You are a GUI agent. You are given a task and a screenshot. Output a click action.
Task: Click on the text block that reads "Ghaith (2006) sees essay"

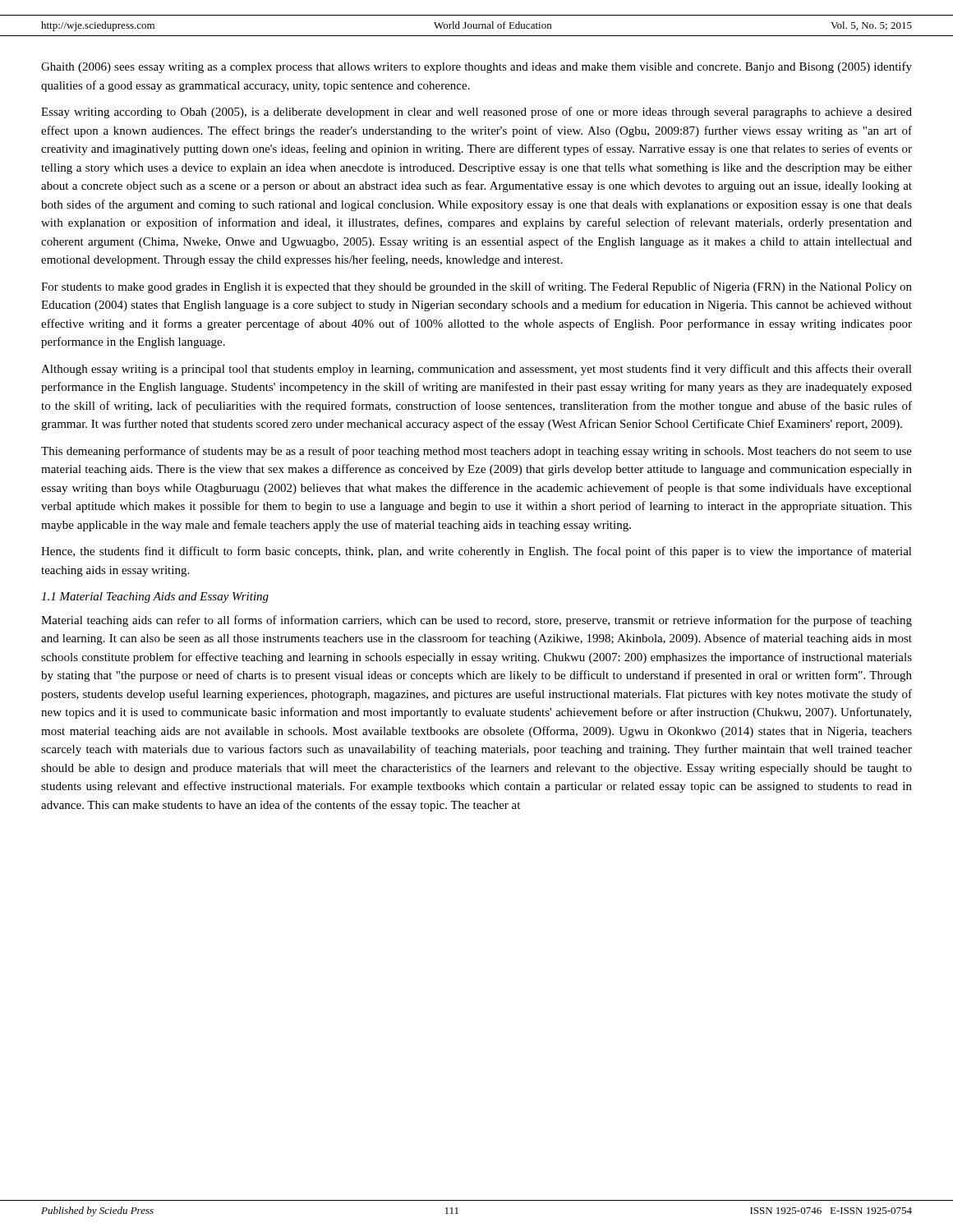point(476,76)
